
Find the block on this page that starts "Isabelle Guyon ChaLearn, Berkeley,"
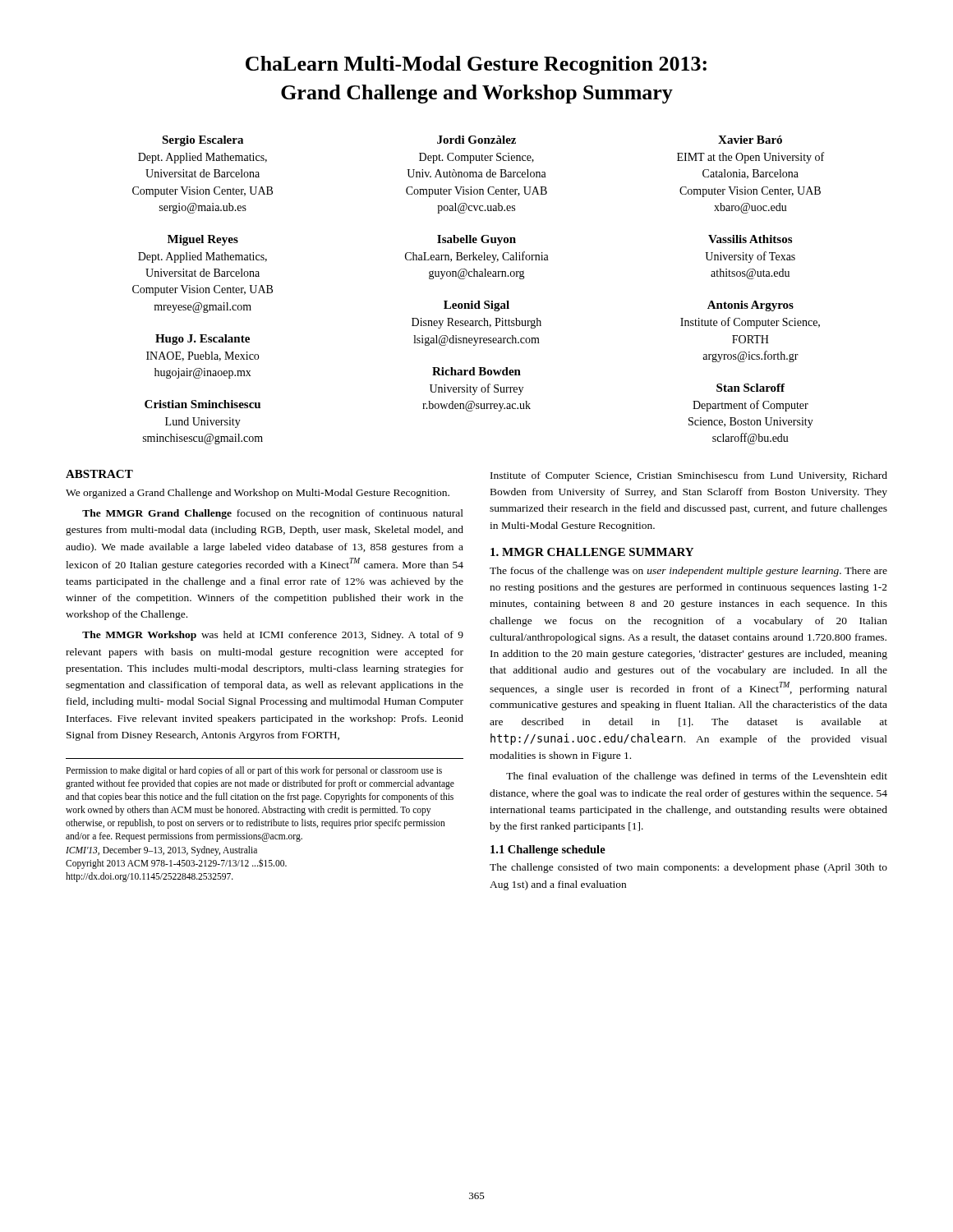(x=476, y=255)
